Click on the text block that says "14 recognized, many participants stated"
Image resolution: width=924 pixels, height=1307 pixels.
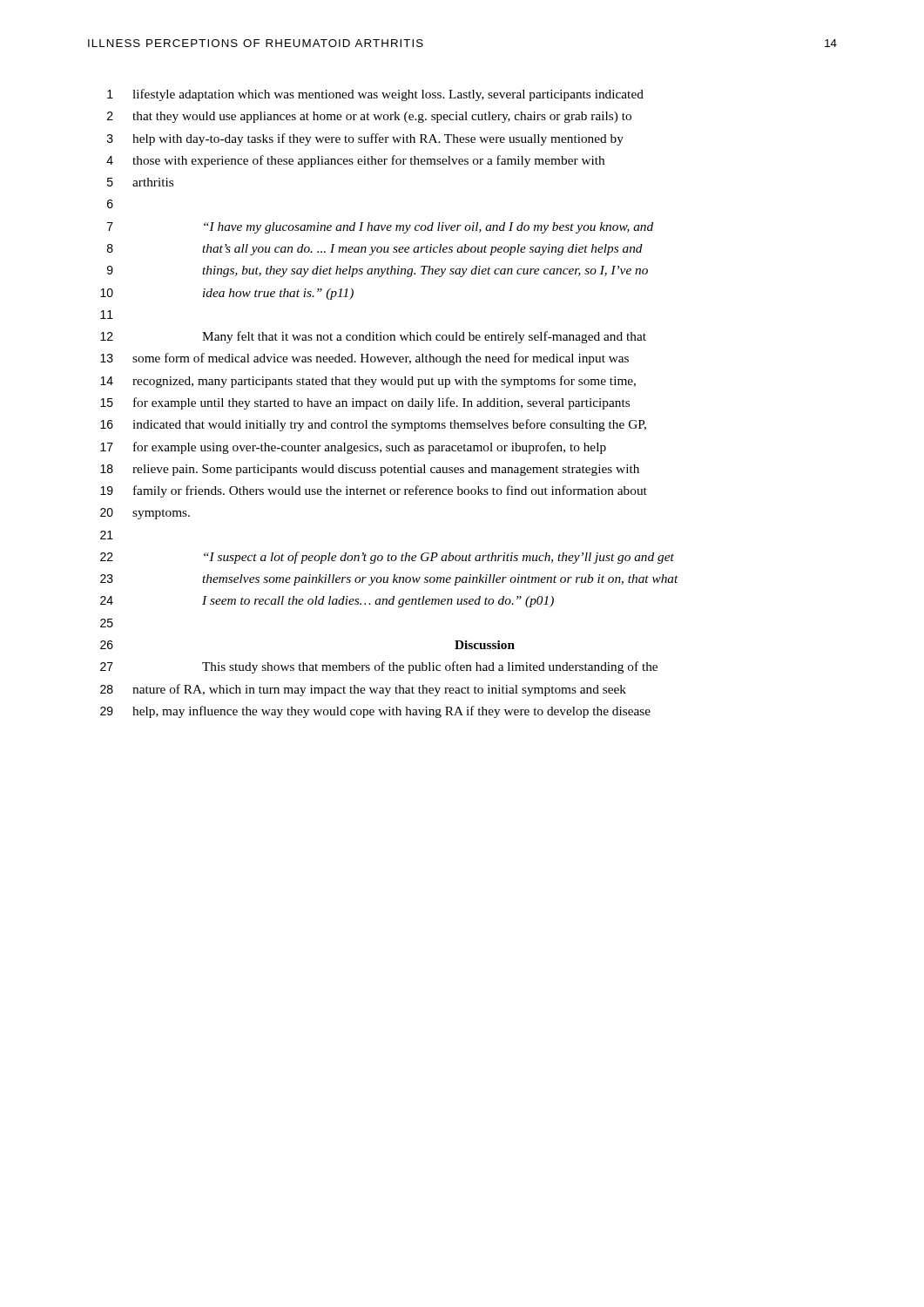[462, 380]
